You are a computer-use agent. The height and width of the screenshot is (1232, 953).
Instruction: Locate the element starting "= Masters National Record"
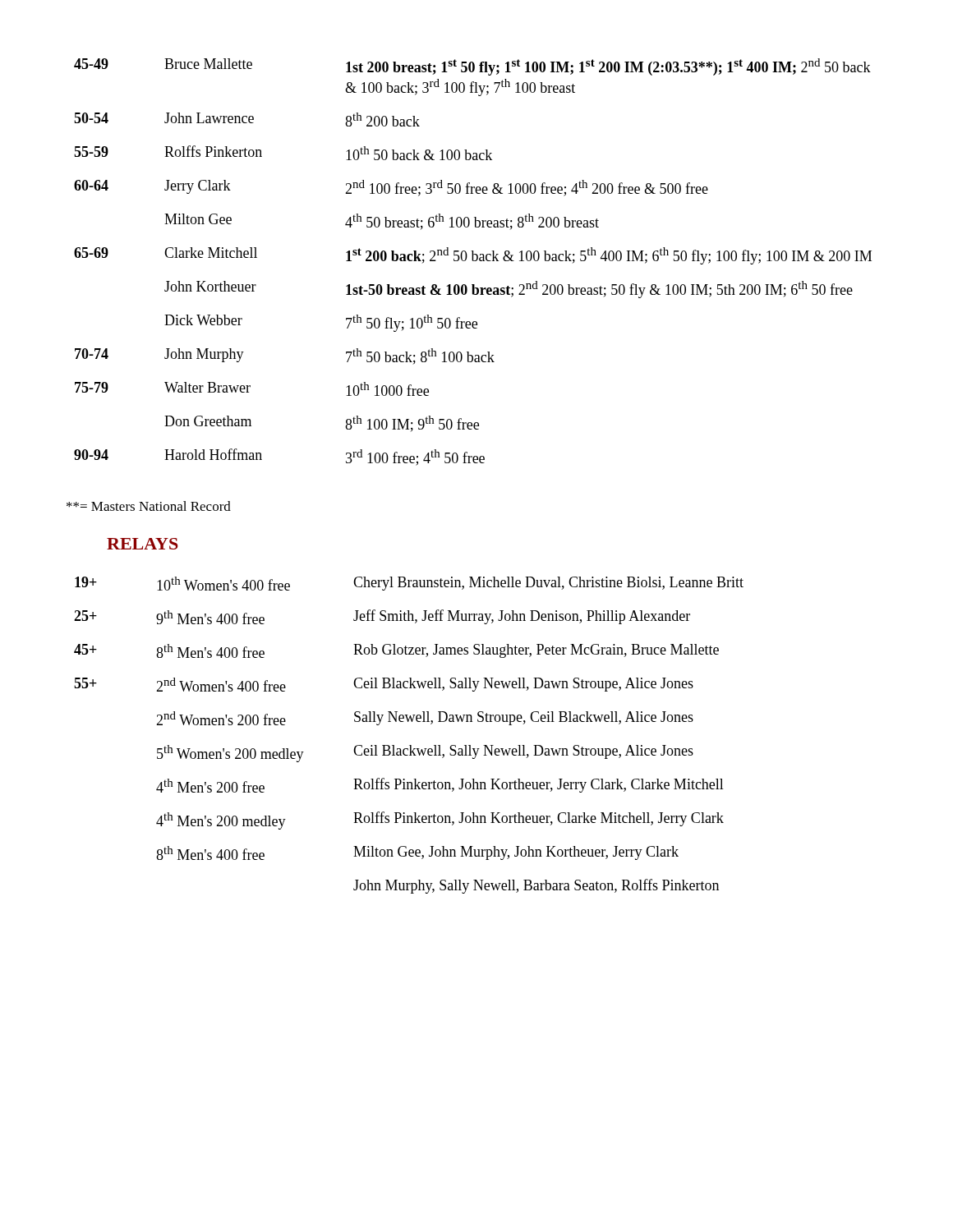point(148,506)
